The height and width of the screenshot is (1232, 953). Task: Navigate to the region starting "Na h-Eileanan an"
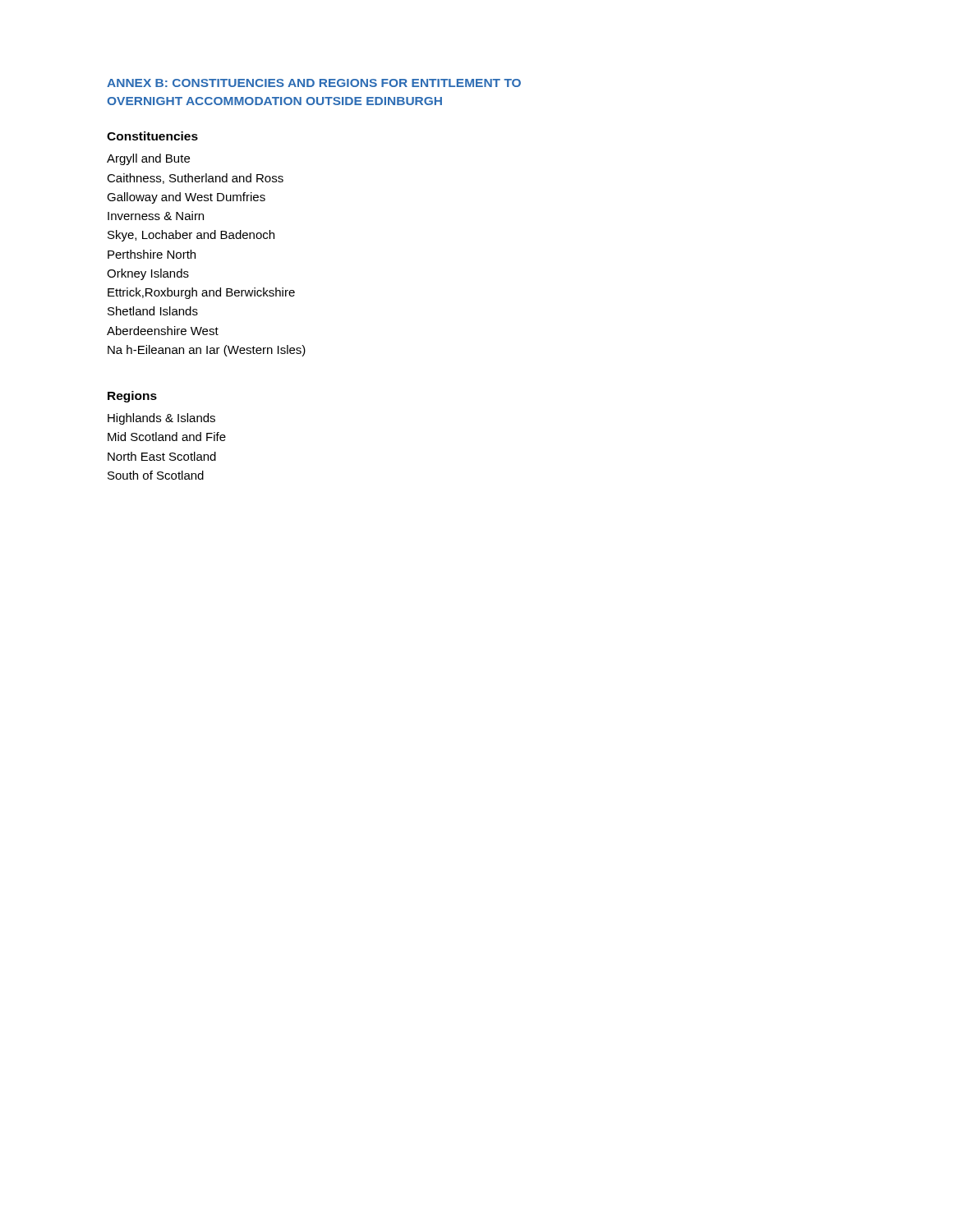[206, 349]
